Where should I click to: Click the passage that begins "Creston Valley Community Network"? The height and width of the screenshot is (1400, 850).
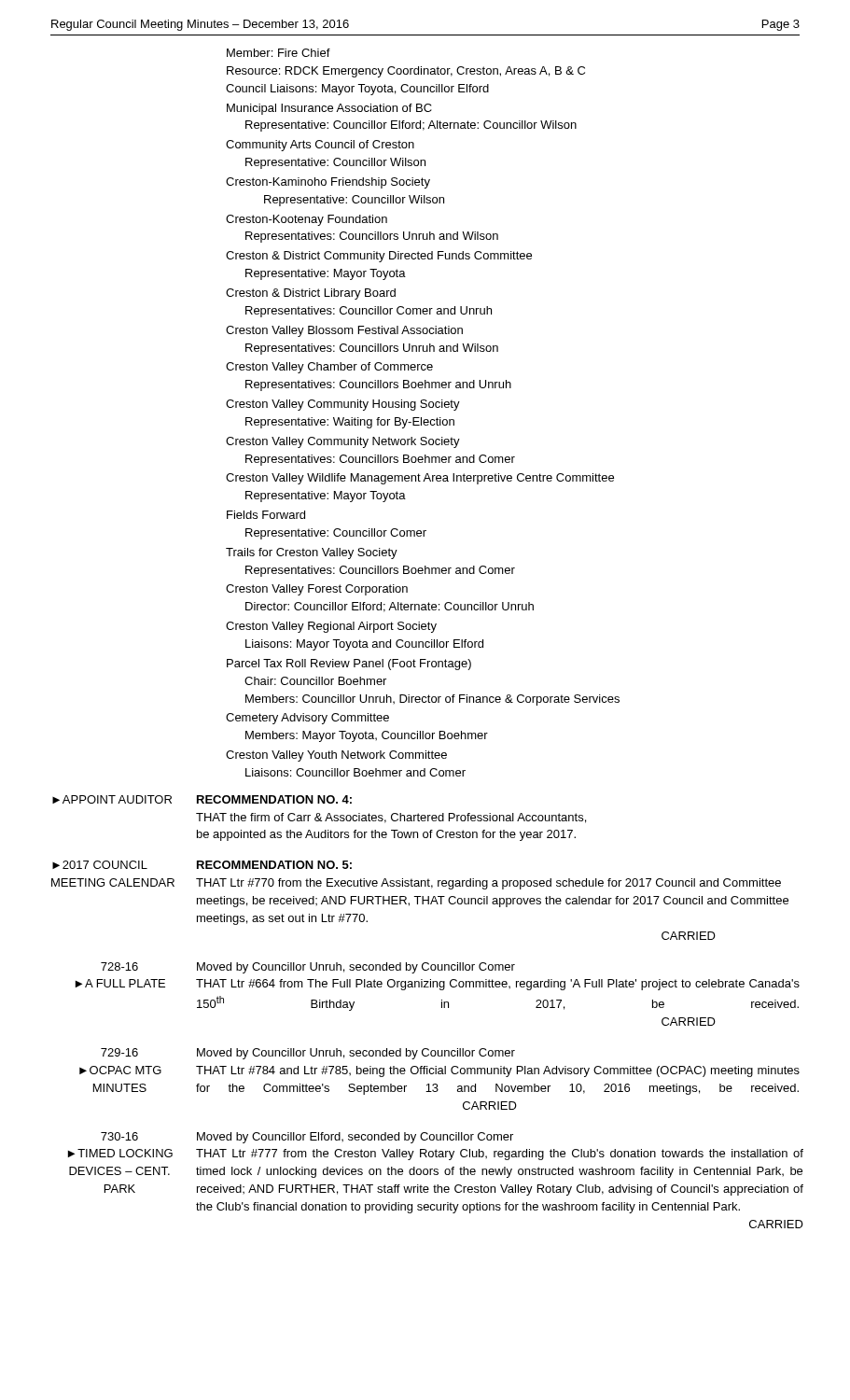tap(370, 450)
